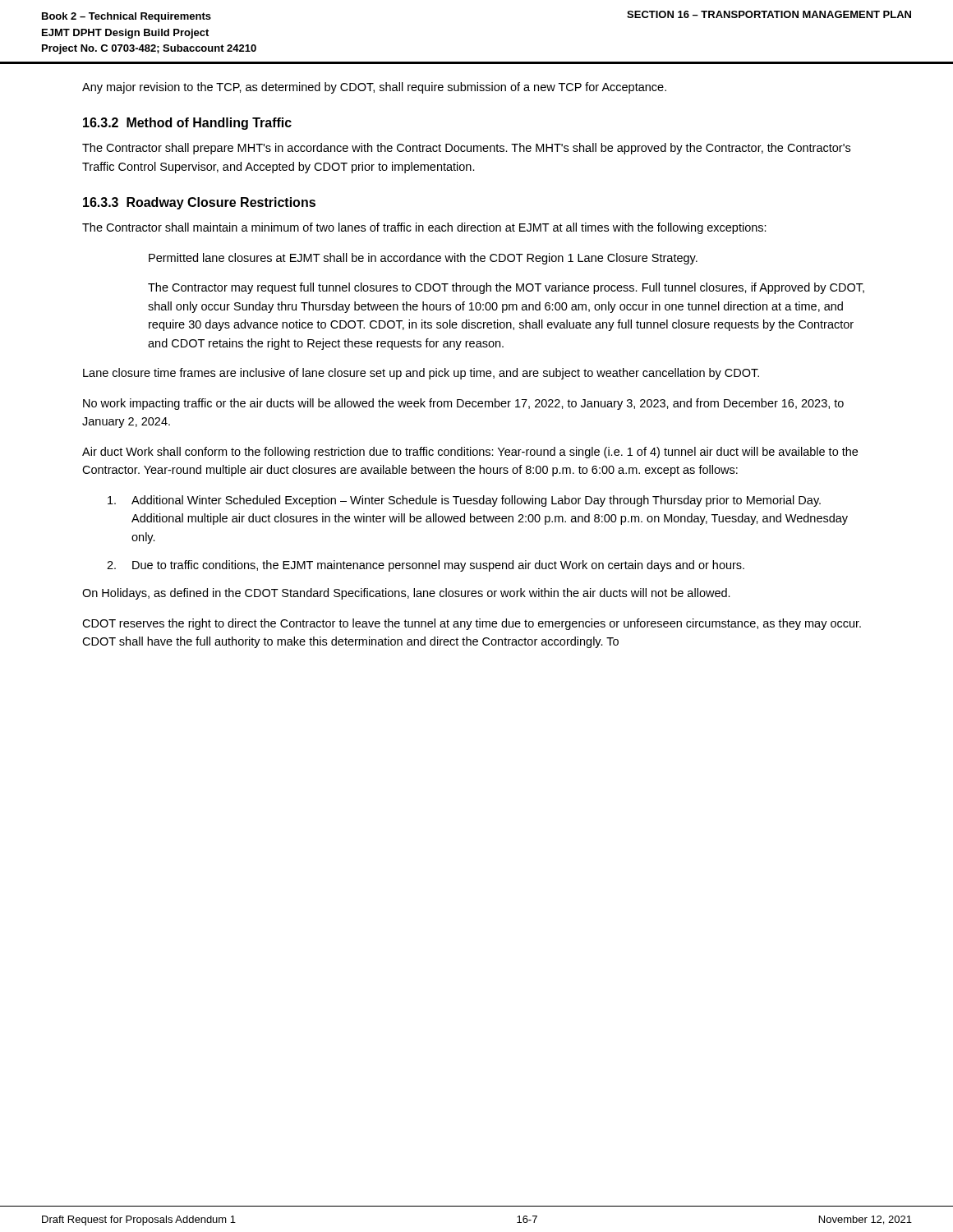Locate the text block that reads "On Holidays, as defined in the CDOT Standard"
Image resolution: width=953 pixels, height=1232 pixels.
(407, 593)
